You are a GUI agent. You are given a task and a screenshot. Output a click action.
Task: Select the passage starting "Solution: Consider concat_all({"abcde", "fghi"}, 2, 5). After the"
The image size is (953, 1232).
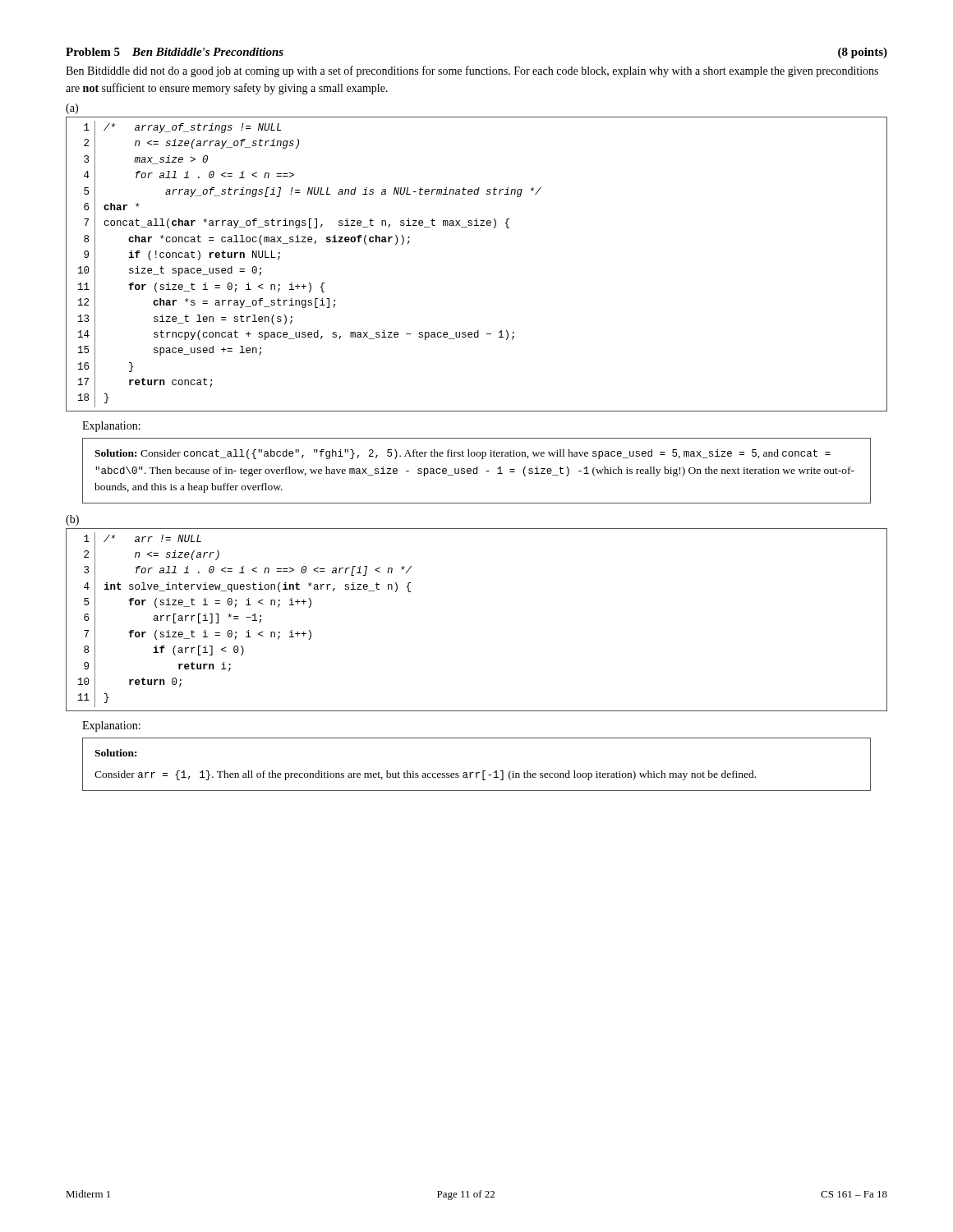click(x=474, y=470)
